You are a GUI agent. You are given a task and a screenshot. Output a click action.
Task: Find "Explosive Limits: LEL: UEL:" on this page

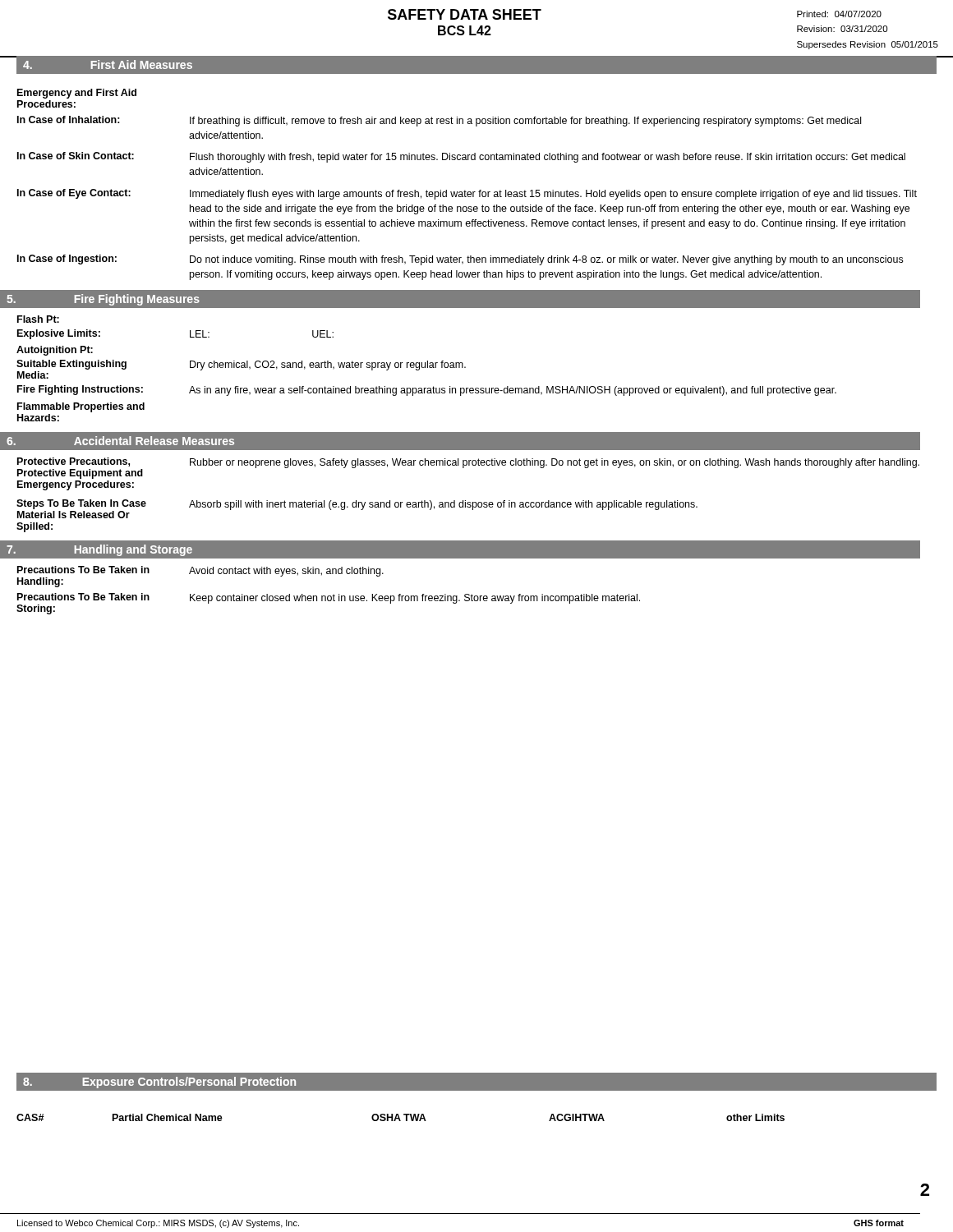click(x=57, y=334)
